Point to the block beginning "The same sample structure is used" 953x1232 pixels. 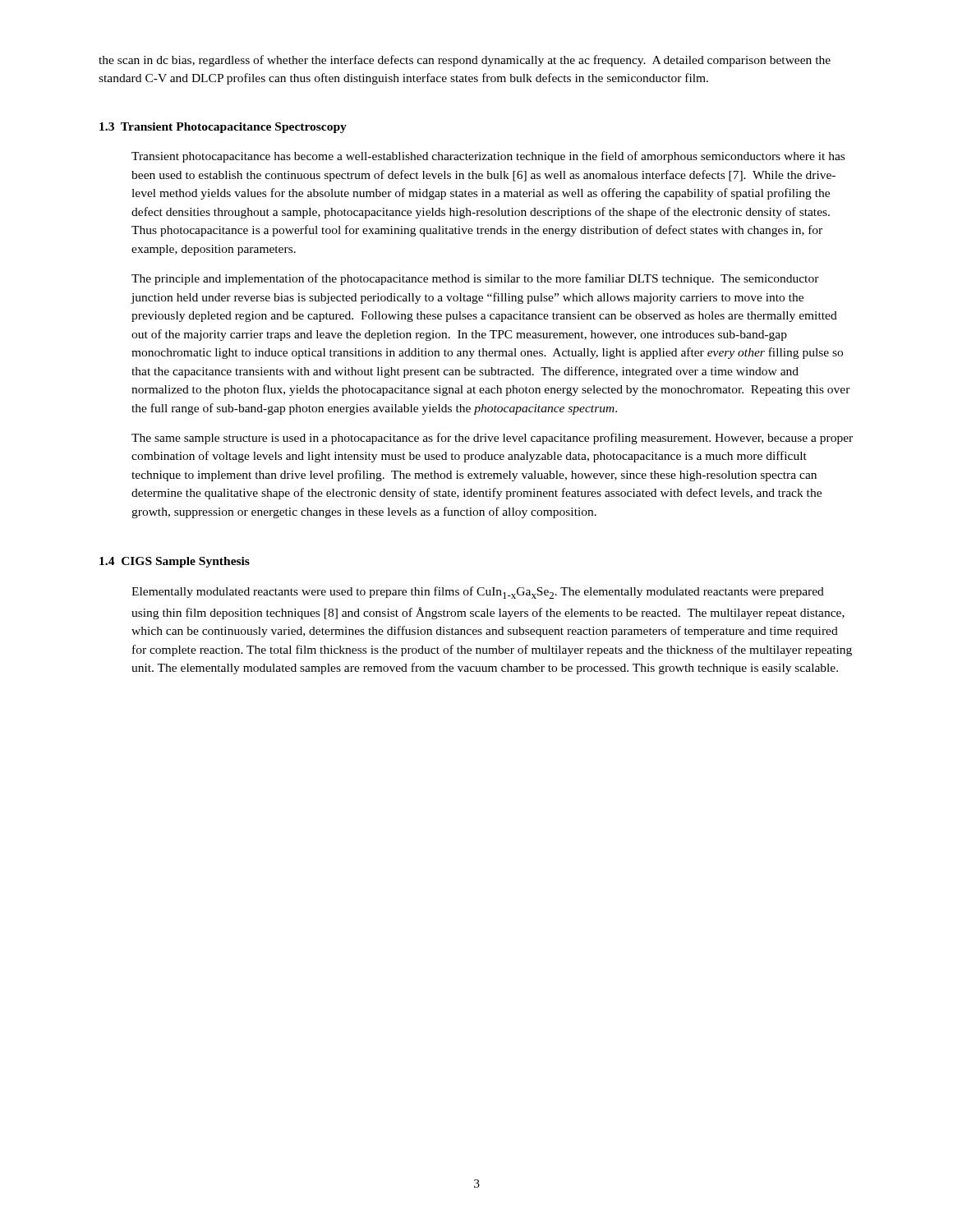[492, 474]
